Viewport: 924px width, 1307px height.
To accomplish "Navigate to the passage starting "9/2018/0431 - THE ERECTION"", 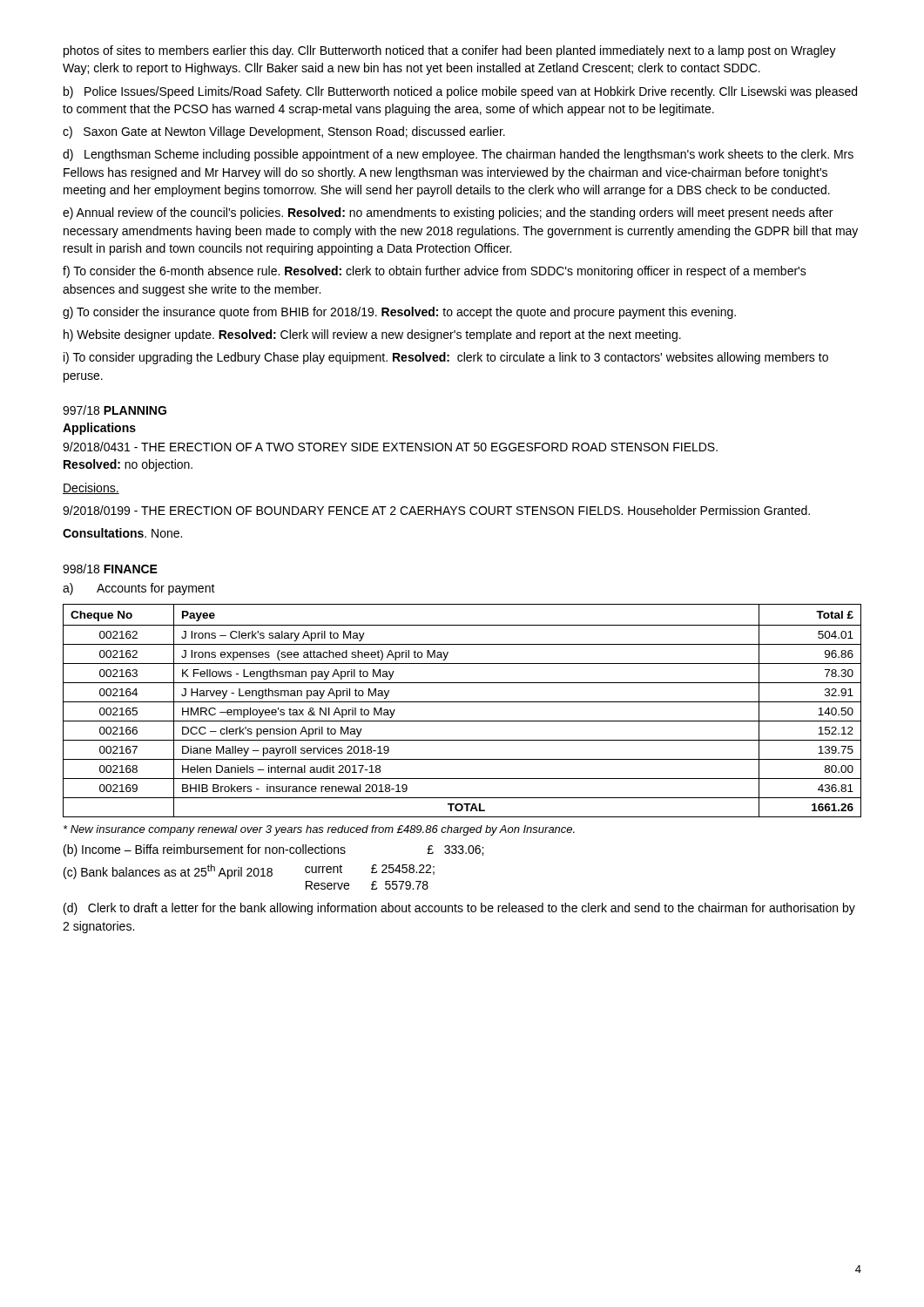I will click(391, 456).
